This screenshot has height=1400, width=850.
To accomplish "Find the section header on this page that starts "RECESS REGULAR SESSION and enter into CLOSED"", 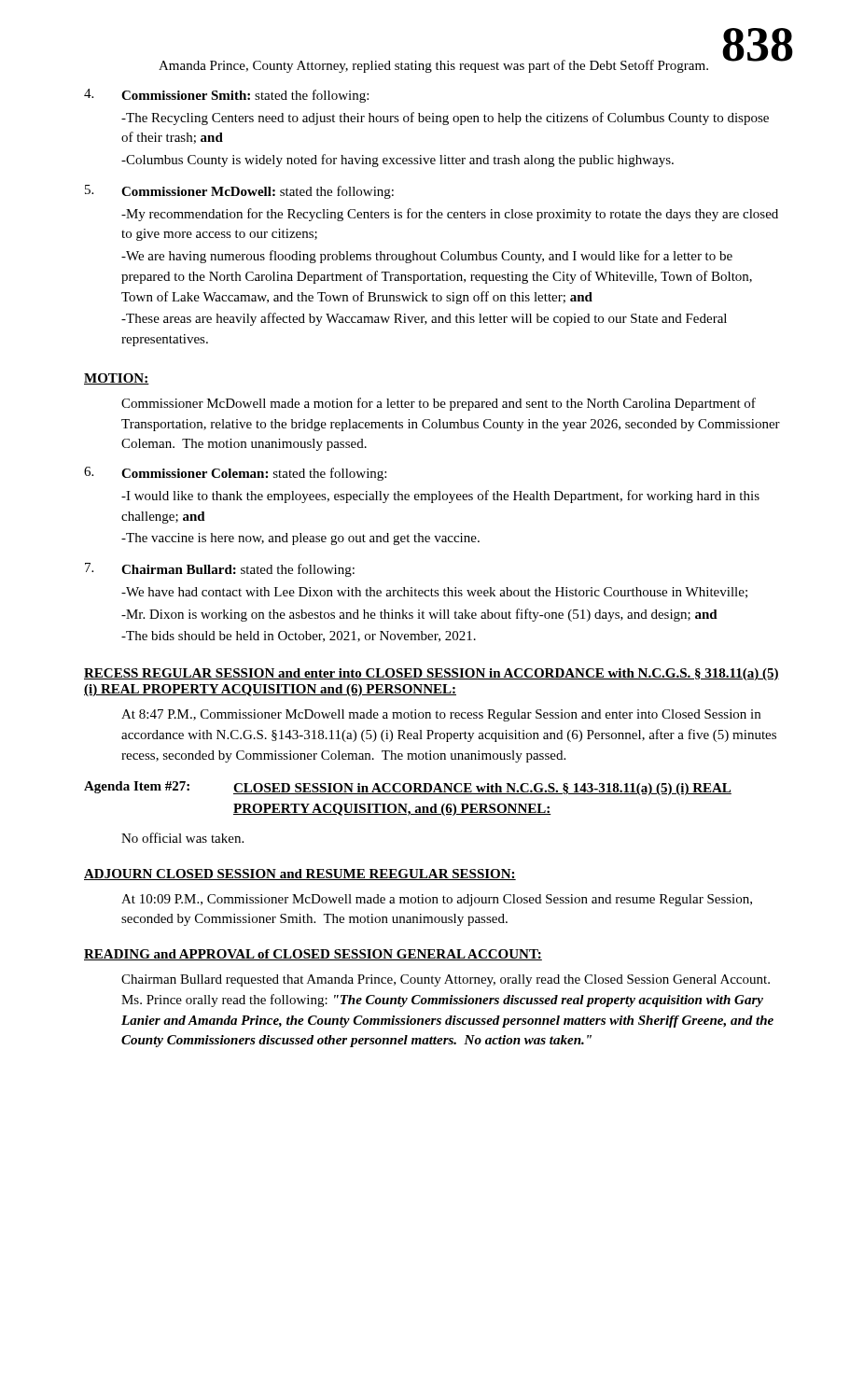I will click(431, 681).
